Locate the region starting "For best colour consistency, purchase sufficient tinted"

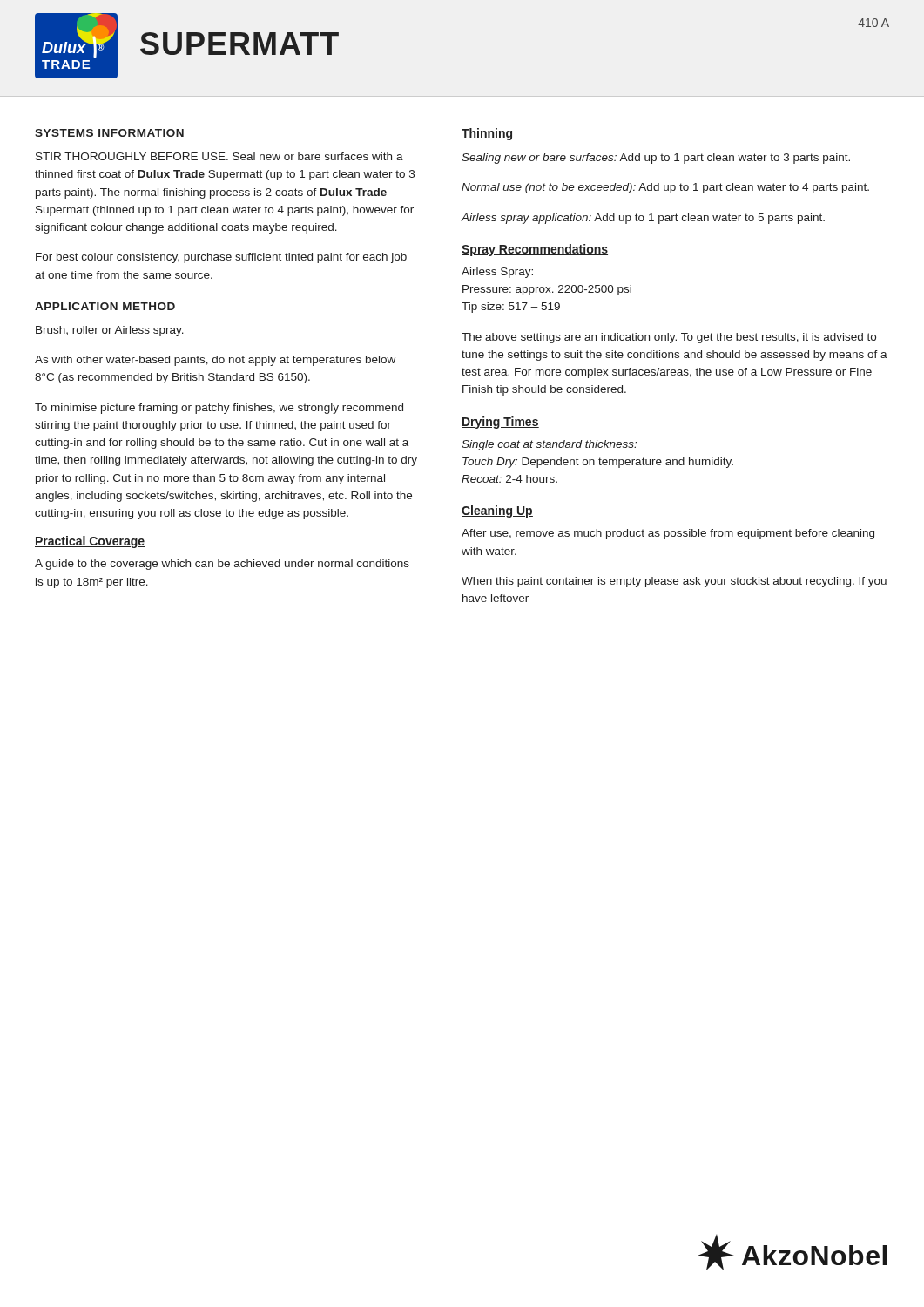[x=221, y=266]
